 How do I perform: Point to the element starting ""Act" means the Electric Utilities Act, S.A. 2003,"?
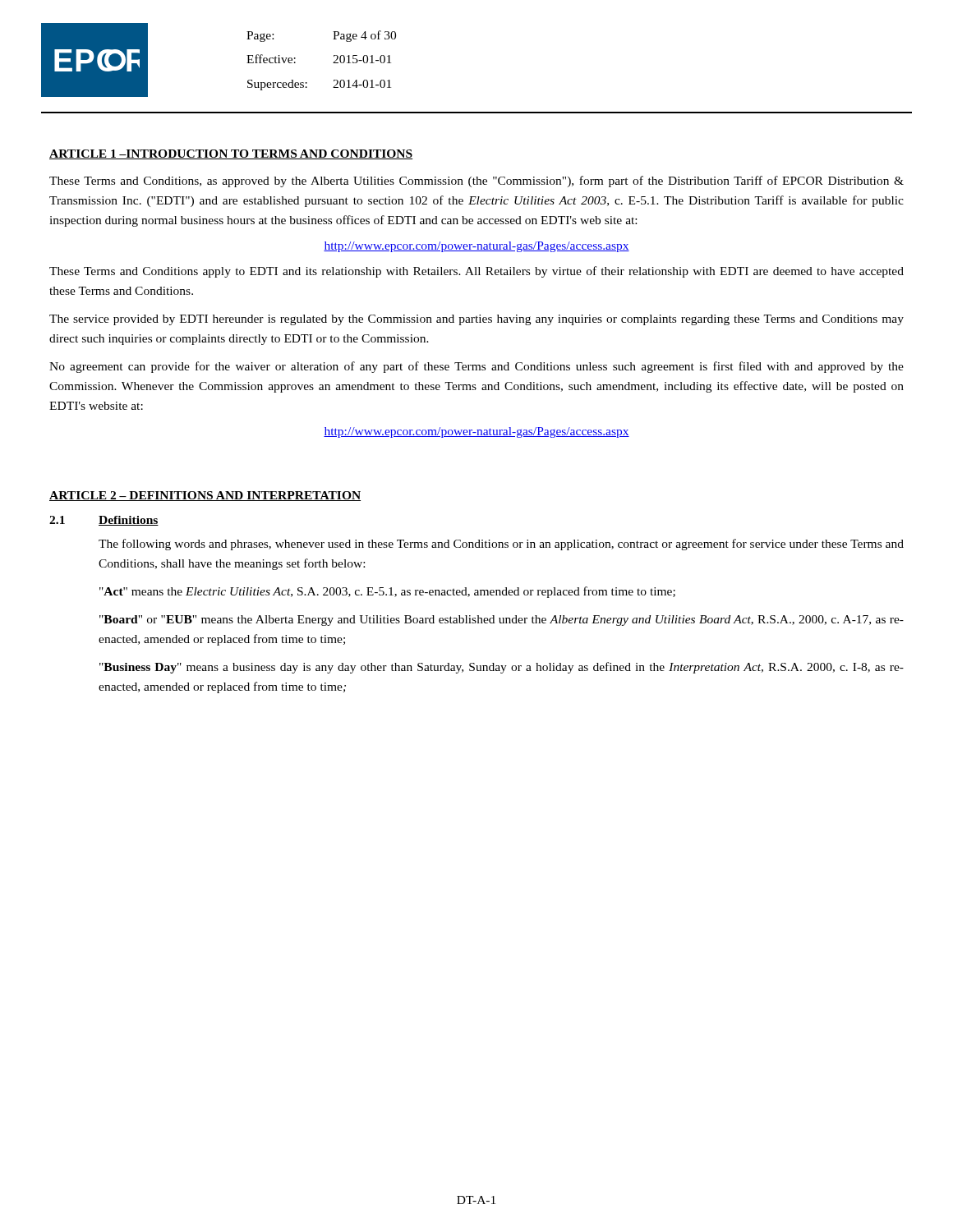387,591
